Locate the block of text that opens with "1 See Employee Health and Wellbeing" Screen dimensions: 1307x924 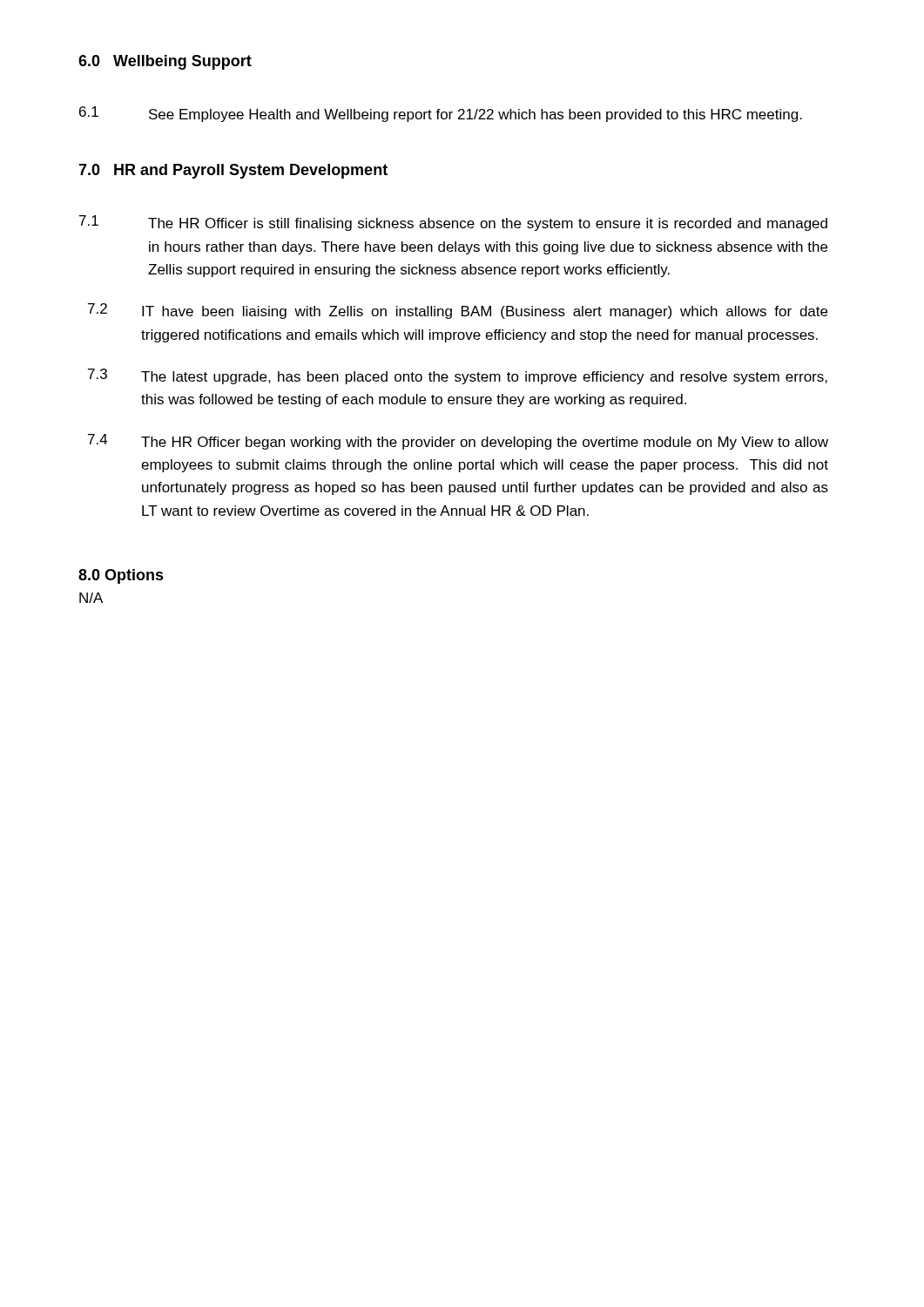(453, 115)
